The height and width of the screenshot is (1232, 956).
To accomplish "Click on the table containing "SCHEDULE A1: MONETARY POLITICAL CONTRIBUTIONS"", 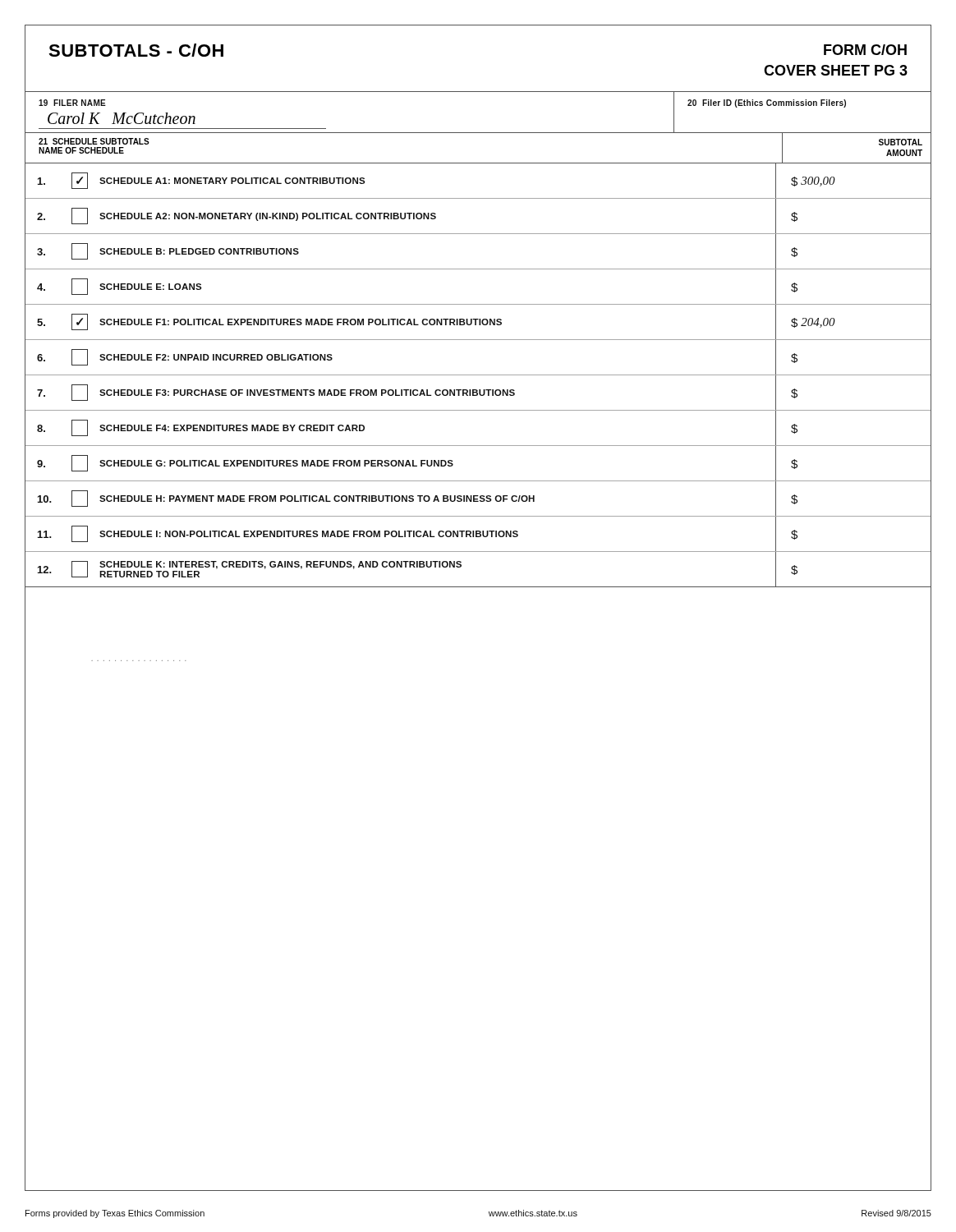I will point(478,181).
